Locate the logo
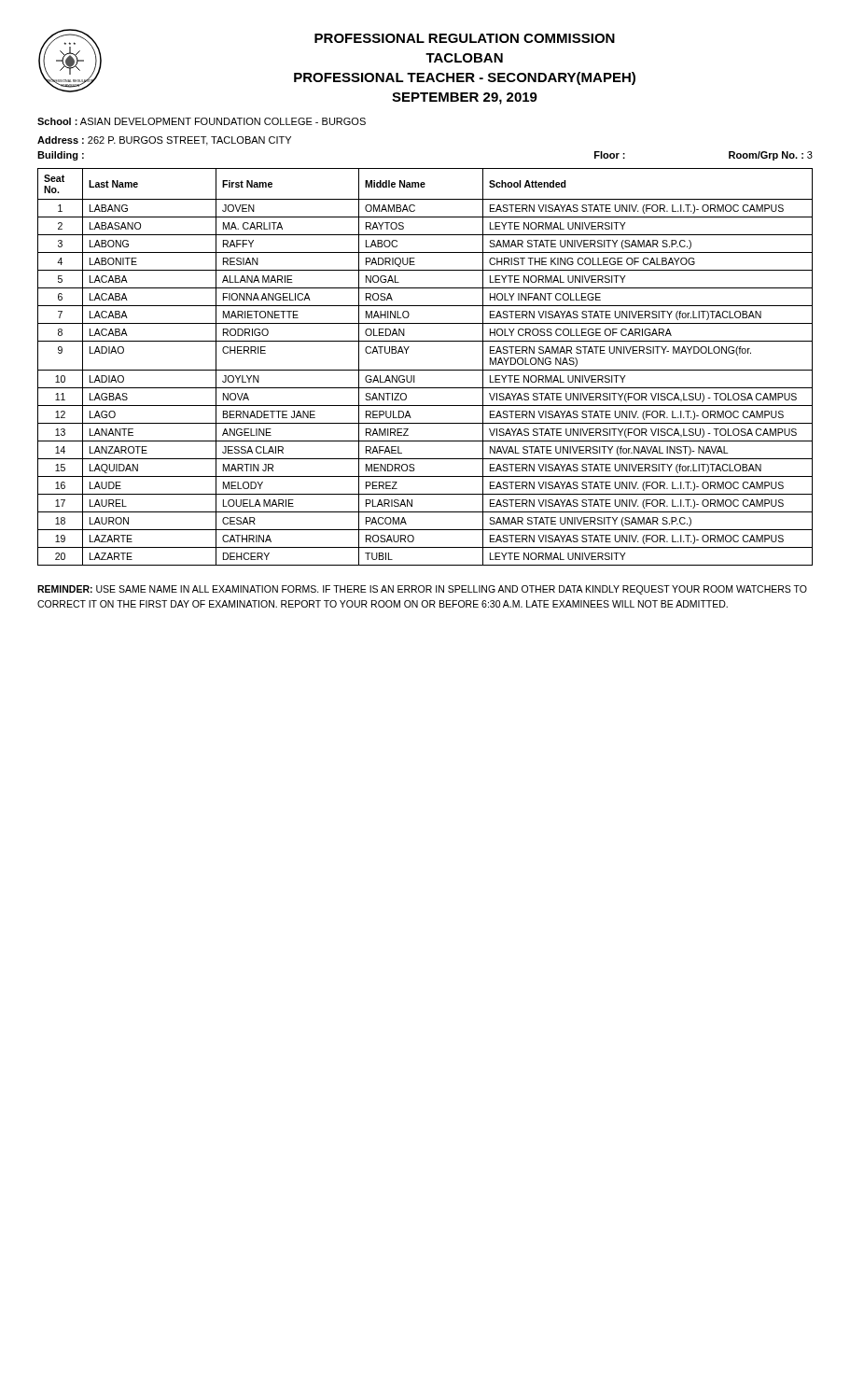This screenshot has height=1400, width=850. 70,61
